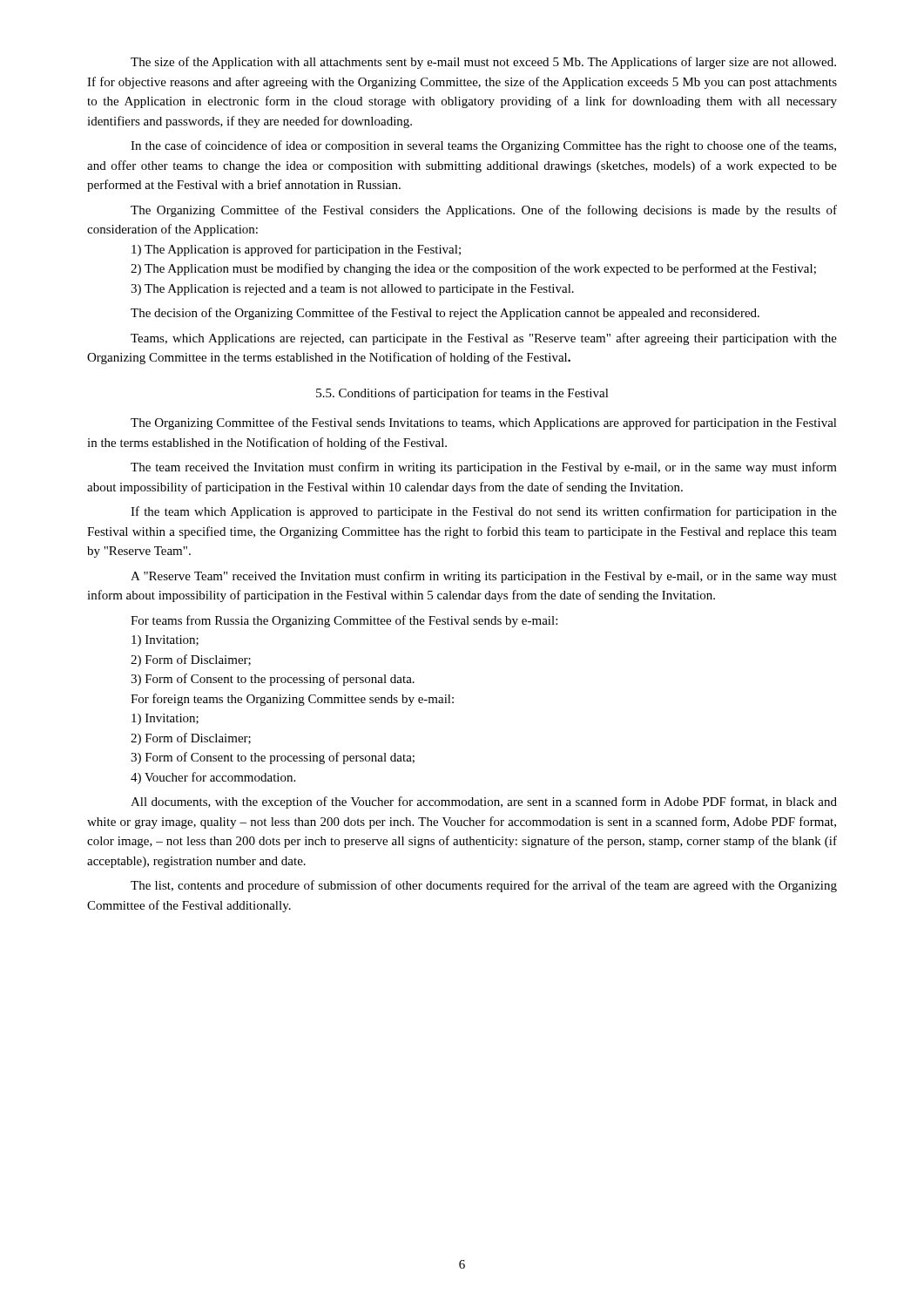Locate the block starting "2) The Application must be modified by changing"
The width and height of the screenshot is (924, 1307).
pos(462,269)
